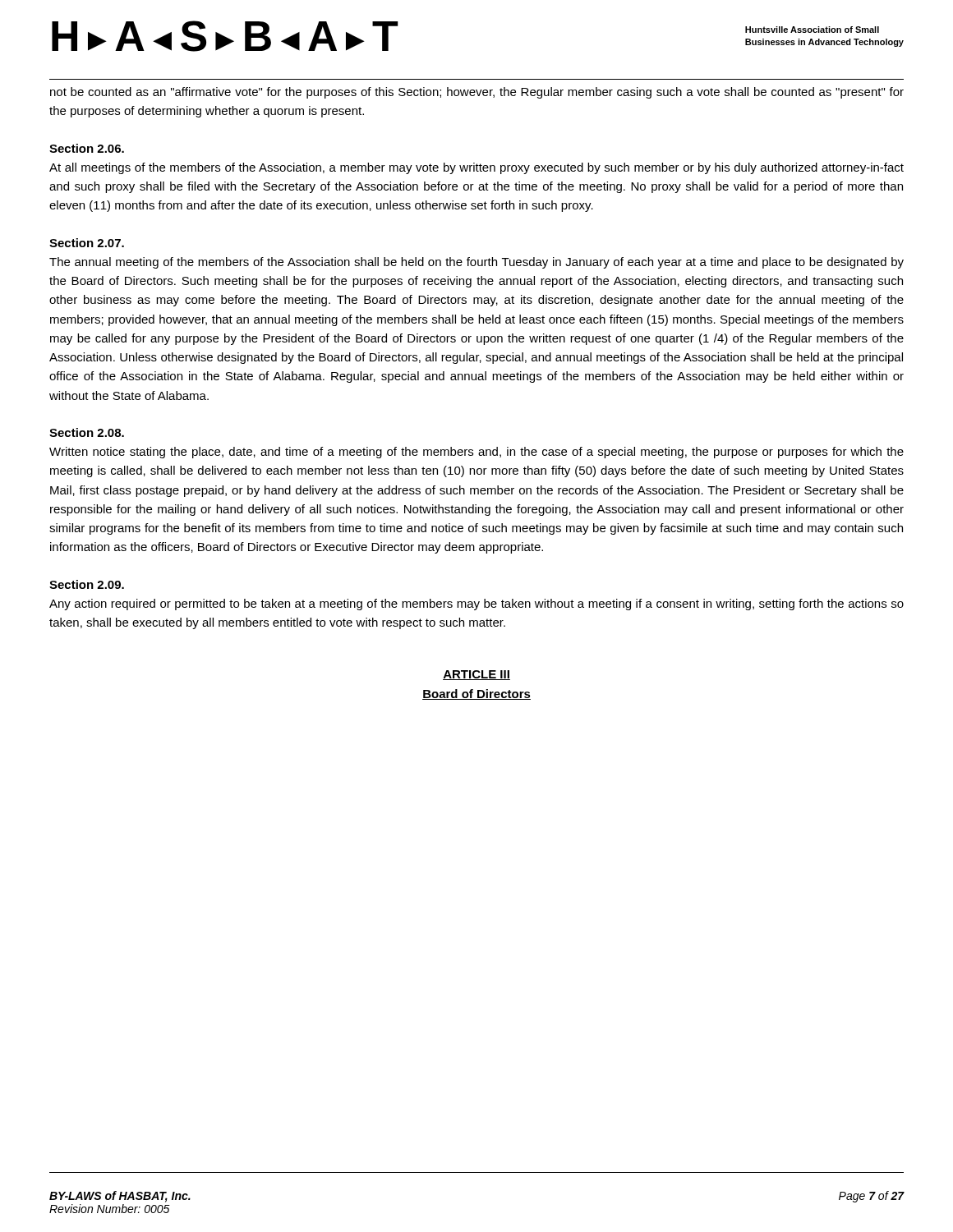Click on the section header containing "Section 2.09."
This screenshot has height=1232, width=953.
[87, 584]
